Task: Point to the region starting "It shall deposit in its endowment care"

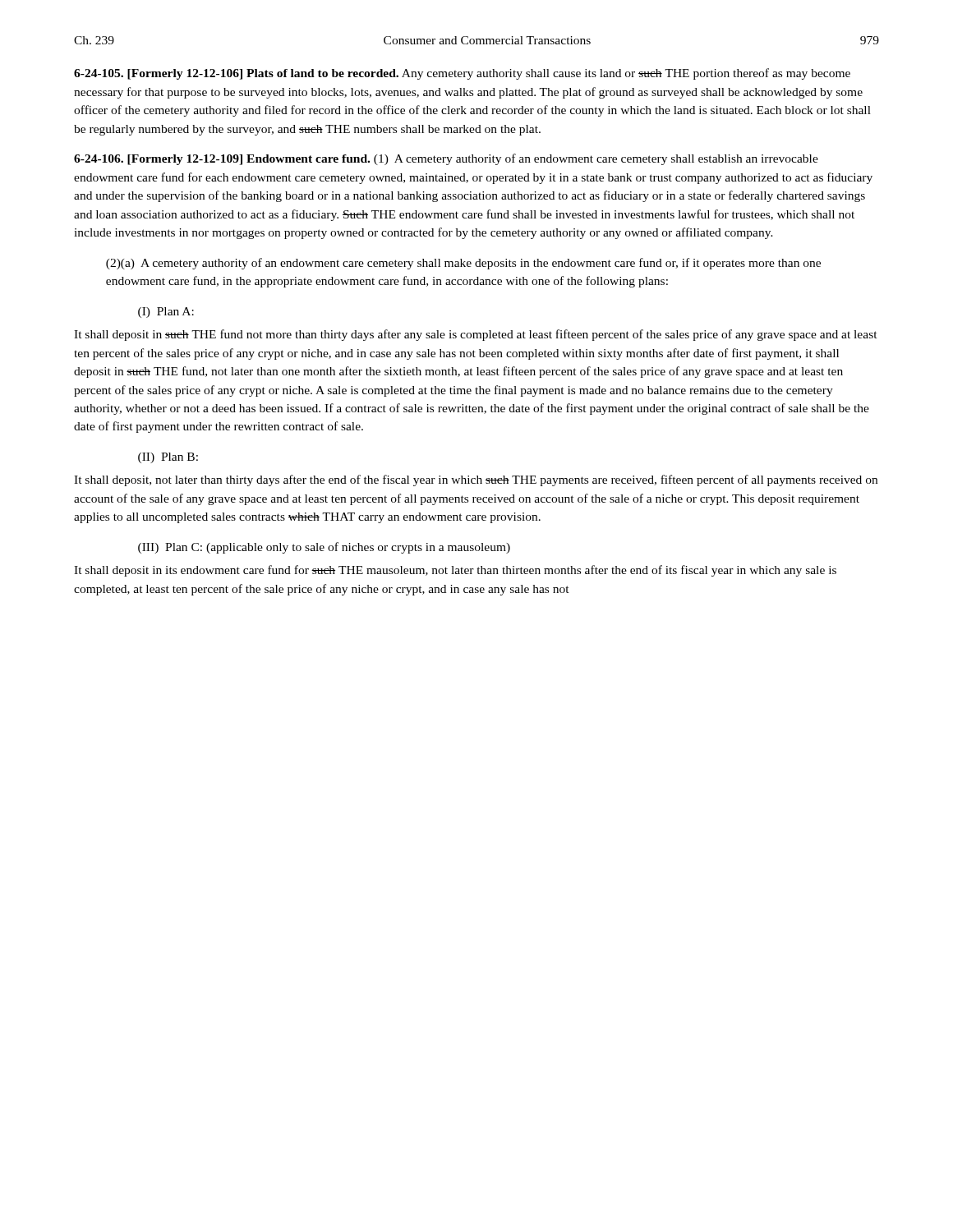Action: pos(476,580)
